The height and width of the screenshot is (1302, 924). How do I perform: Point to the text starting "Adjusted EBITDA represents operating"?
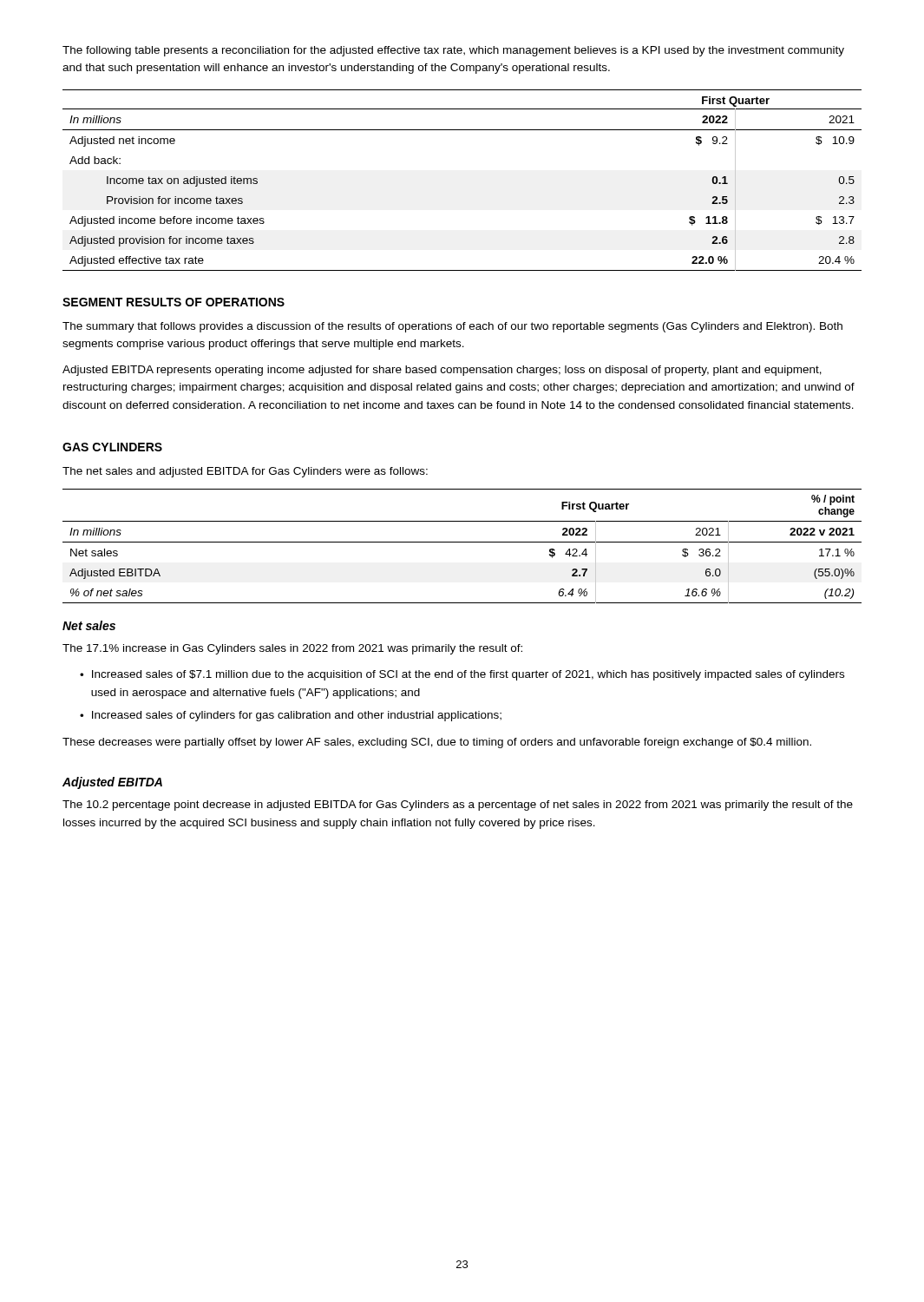[458, 387]
